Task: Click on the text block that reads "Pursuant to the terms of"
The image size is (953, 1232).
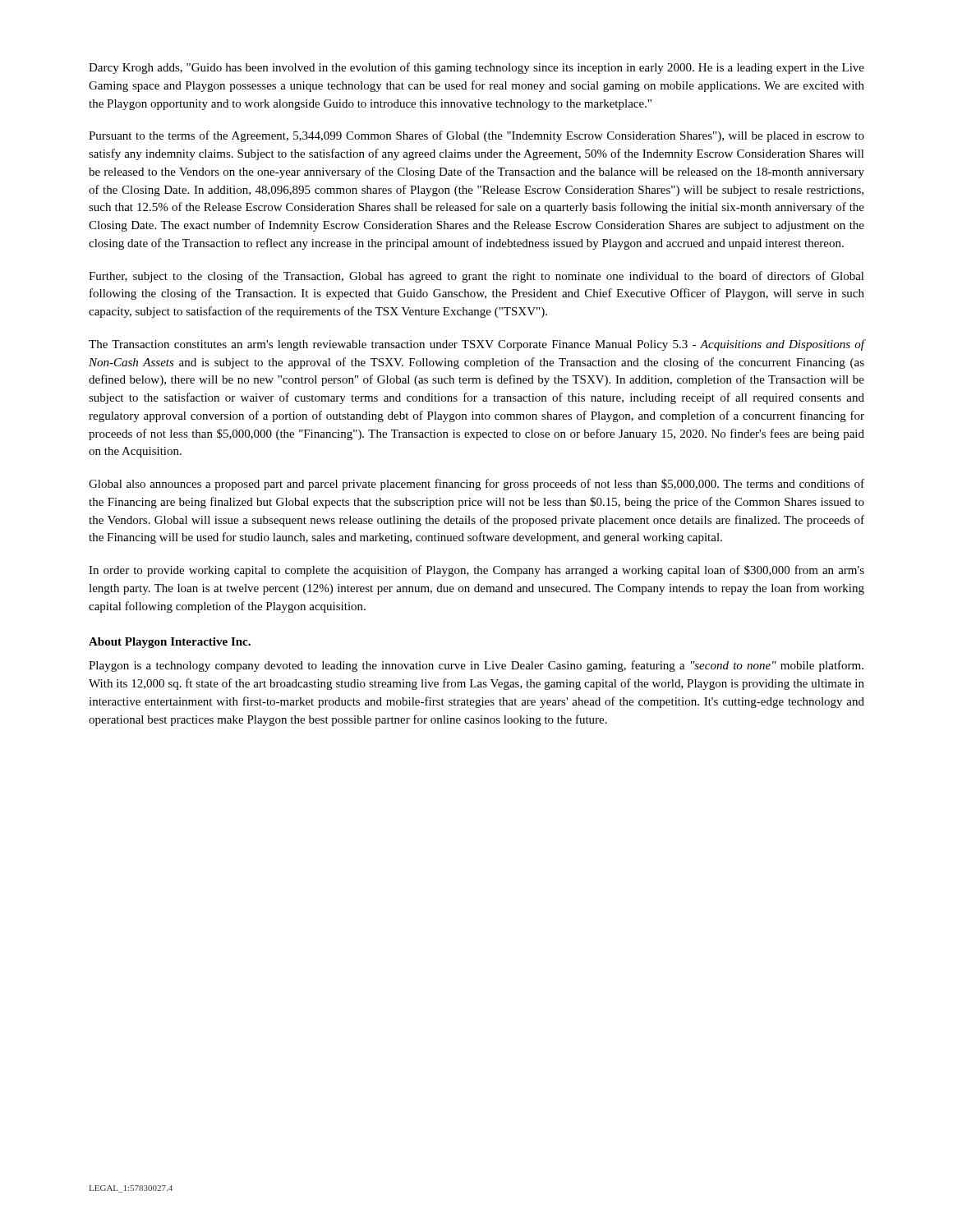Action: tap(476, 189)
